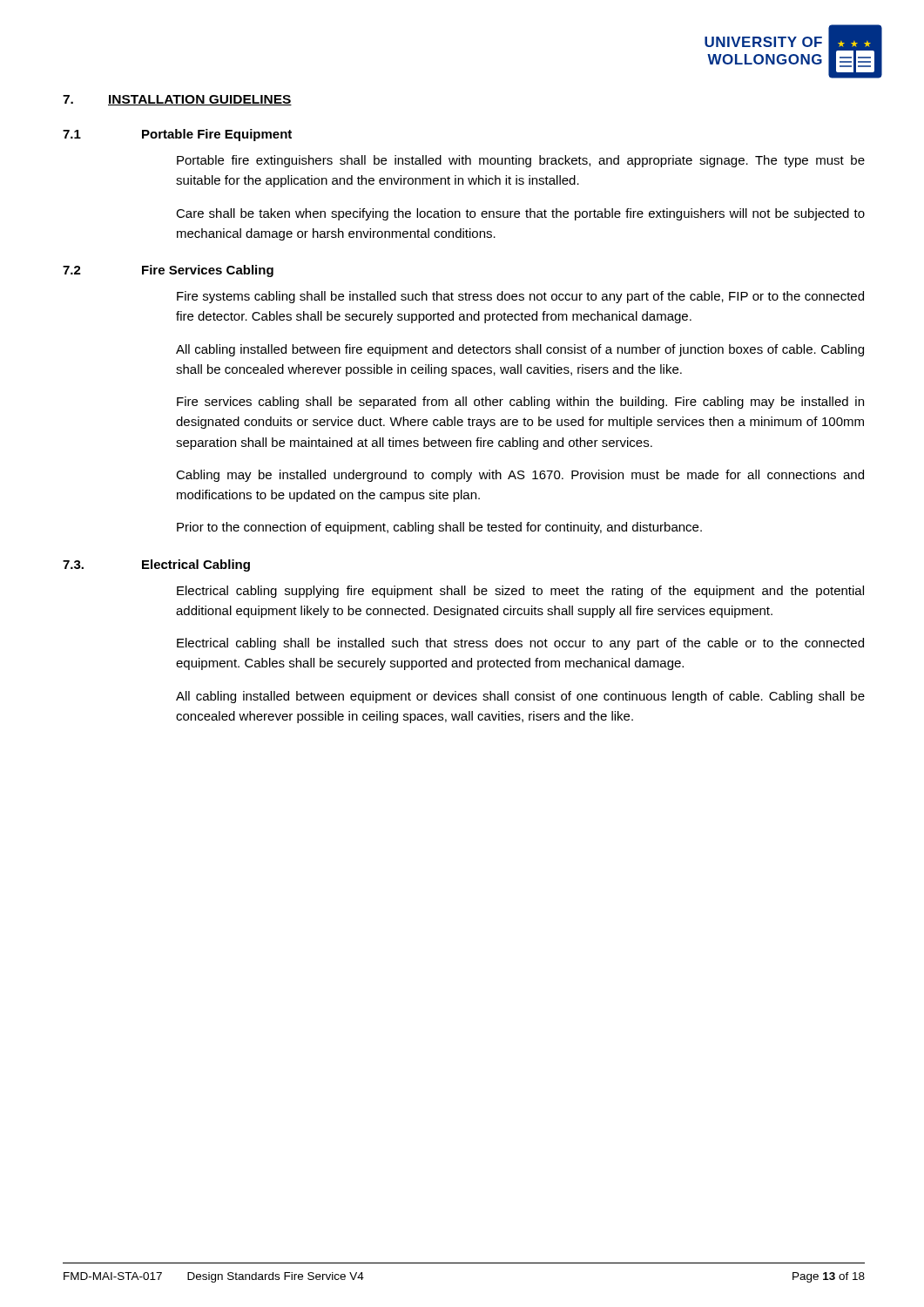Locate the block of text that opens with "Portable fire extinguishers shall be installed with"

click(x=520, y=170)
